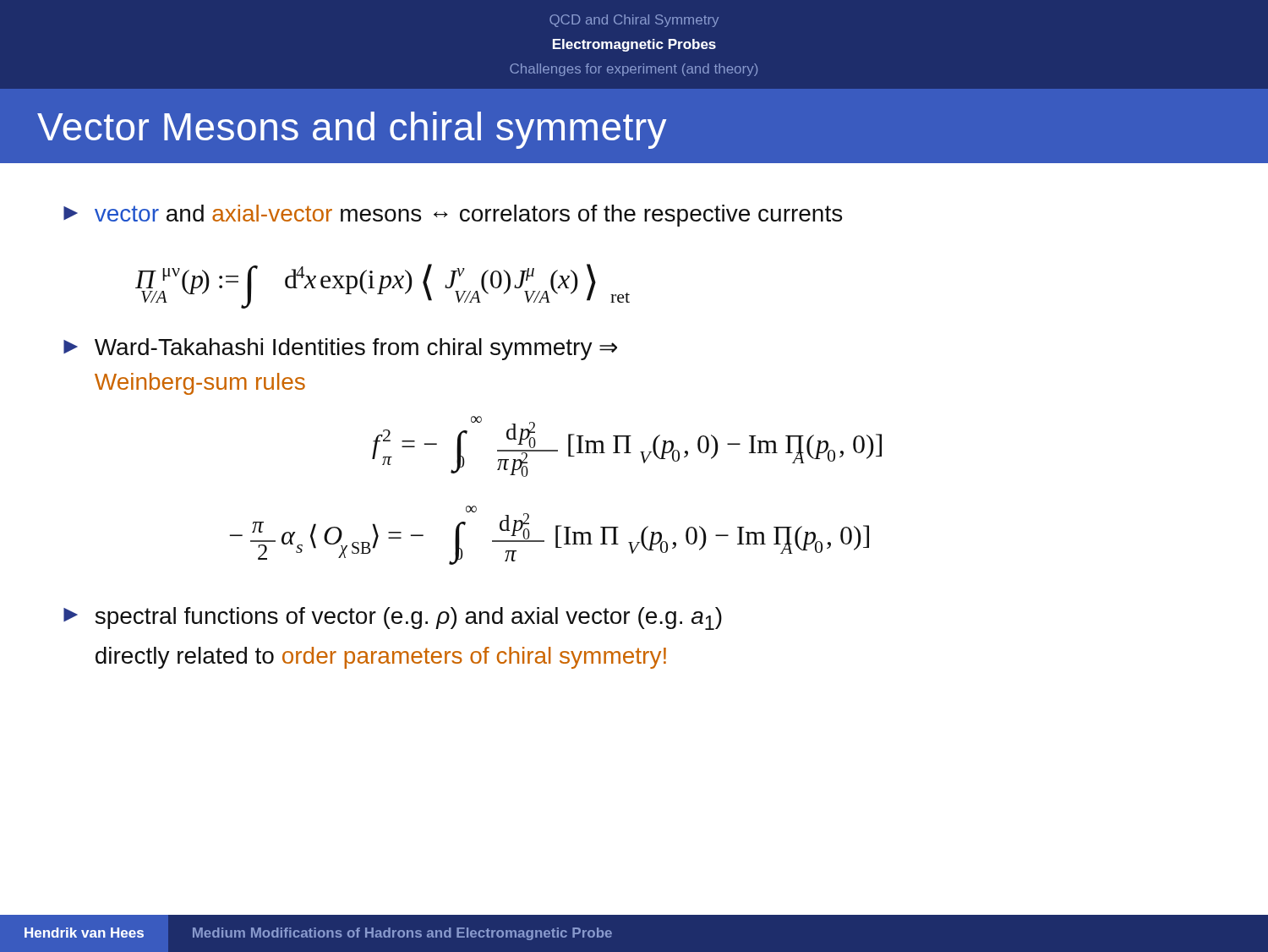Screen dimensions: 952x1268
Task: Select the formula that says "f 2 π = − 0"
Action: [634, 447]
